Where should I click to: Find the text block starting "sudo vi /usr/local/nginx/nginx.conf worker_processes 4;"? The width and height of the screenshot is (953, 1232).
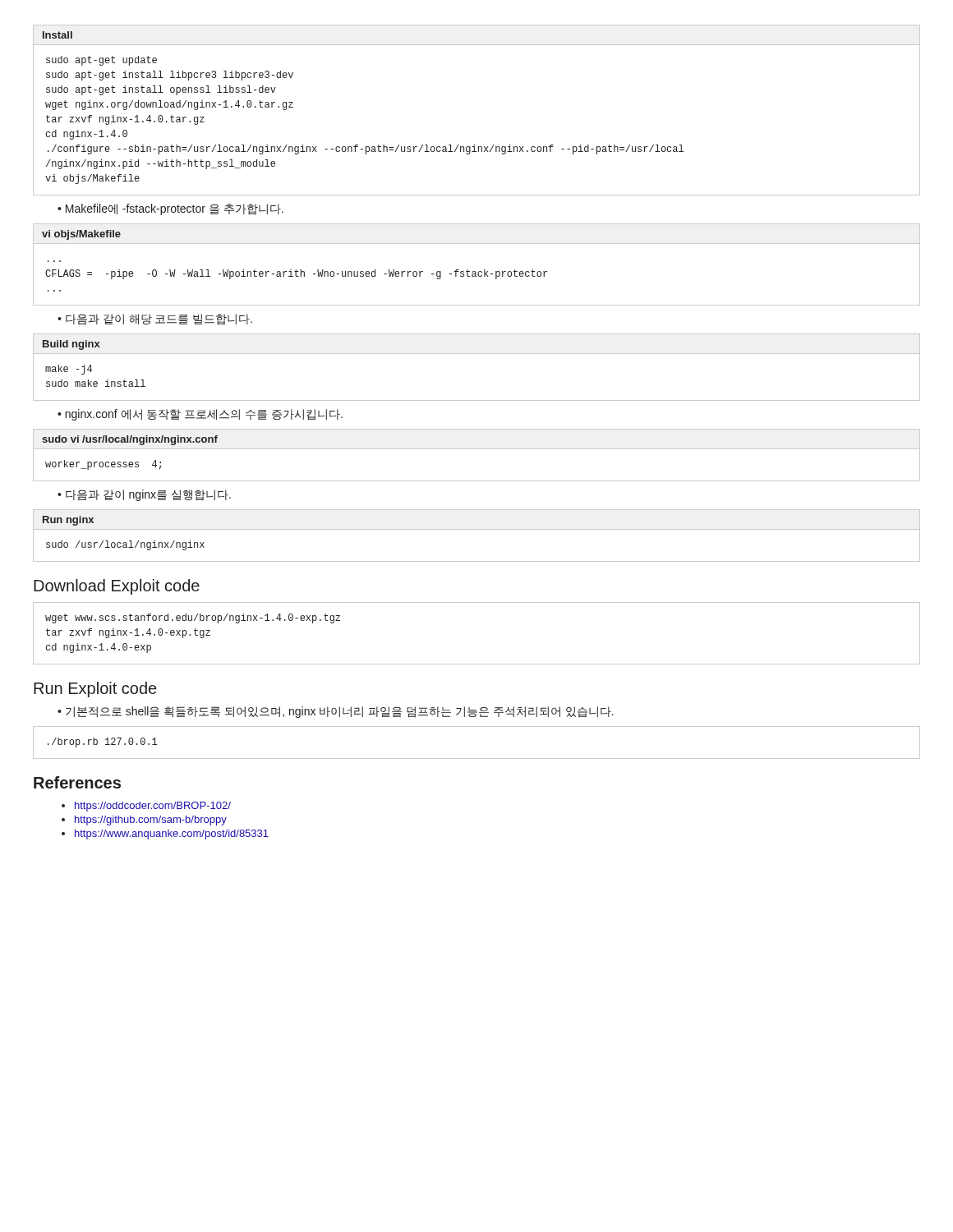tap(476, 455)
